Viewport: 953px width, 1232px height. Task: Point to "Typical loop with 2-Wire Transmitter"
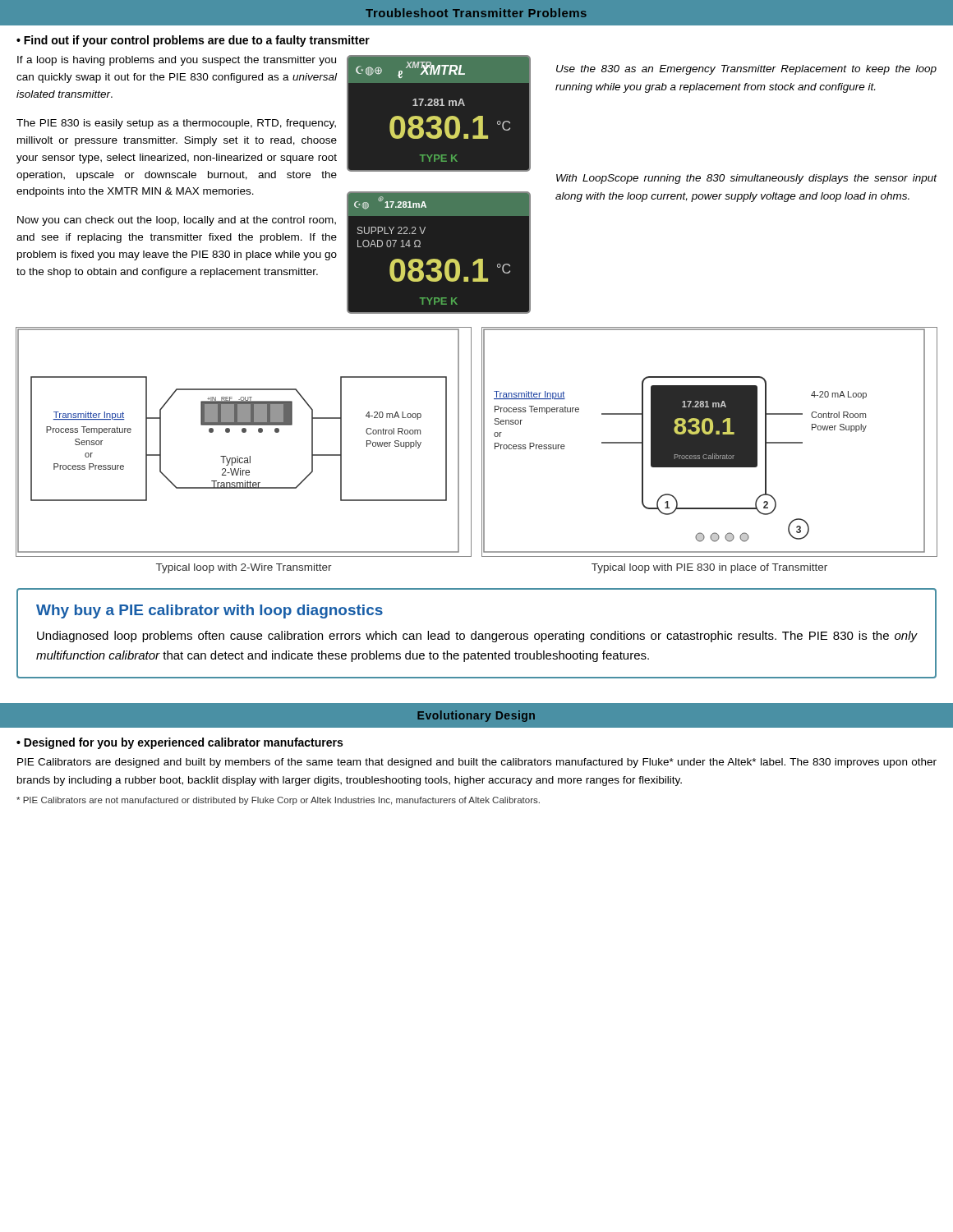click(x=244, y=567)
